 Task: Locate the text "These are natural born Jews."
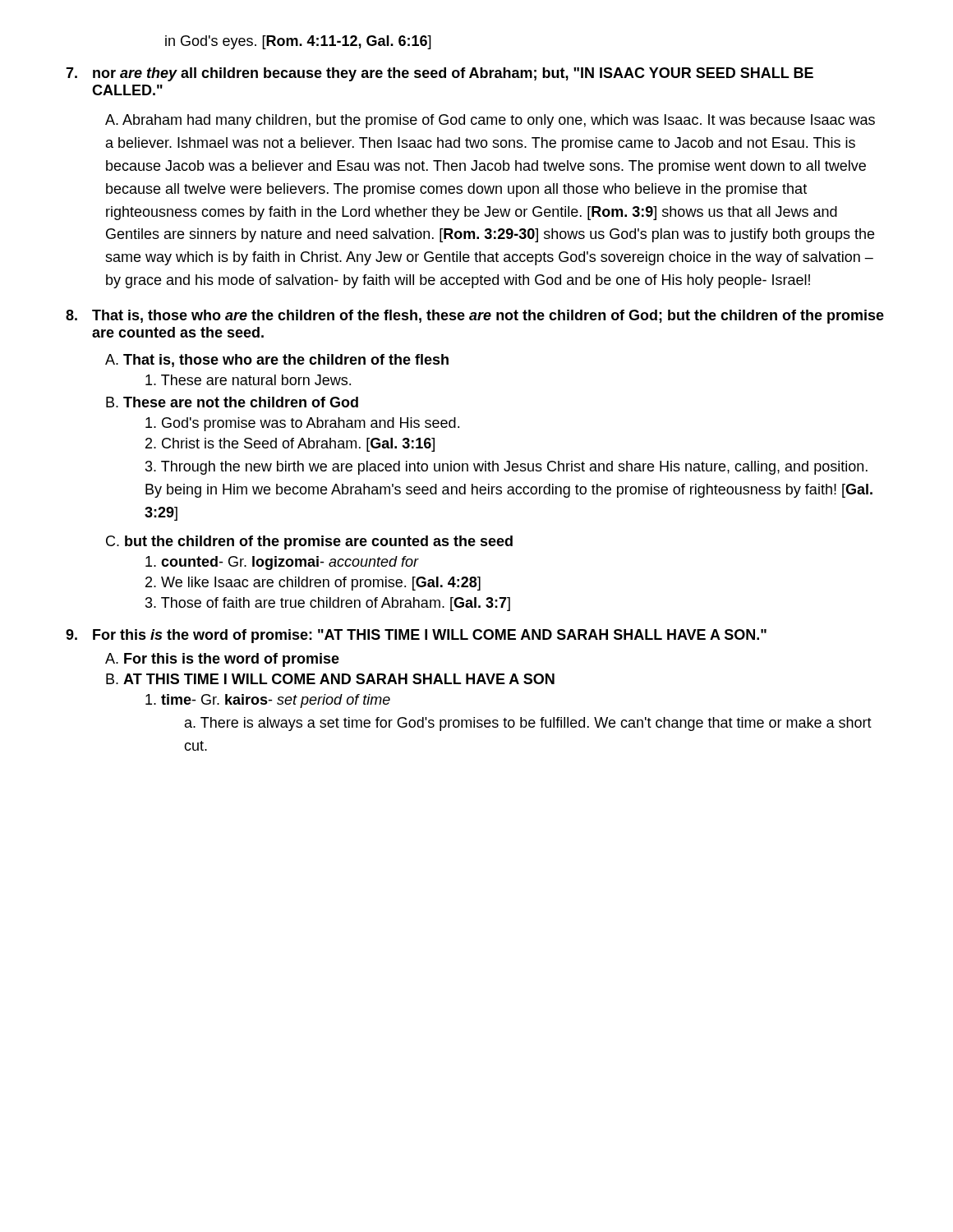pyautogui.click(x=248, y=380)
